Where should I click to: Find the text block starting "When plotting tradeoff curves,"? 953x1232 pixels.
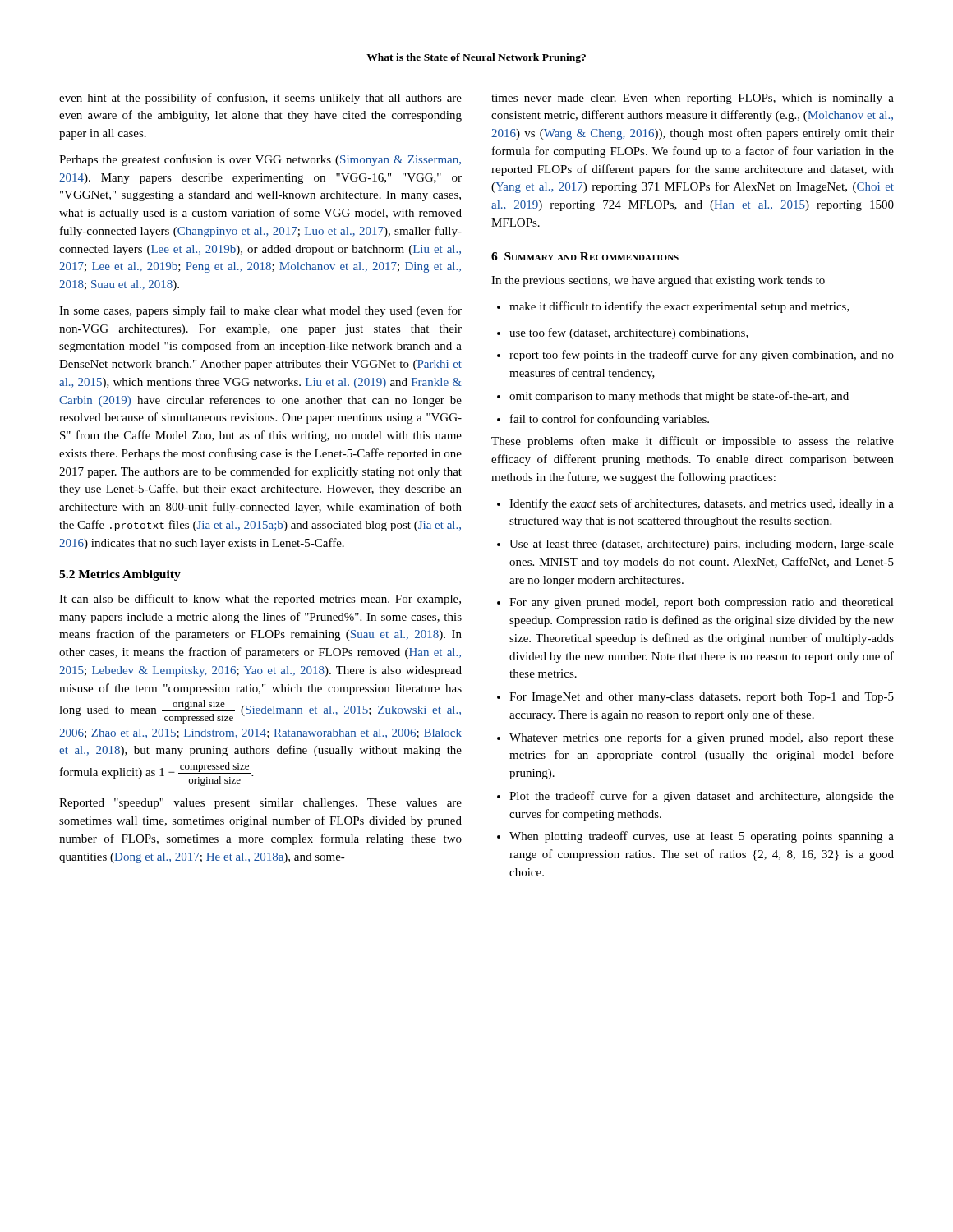(693, 855)
